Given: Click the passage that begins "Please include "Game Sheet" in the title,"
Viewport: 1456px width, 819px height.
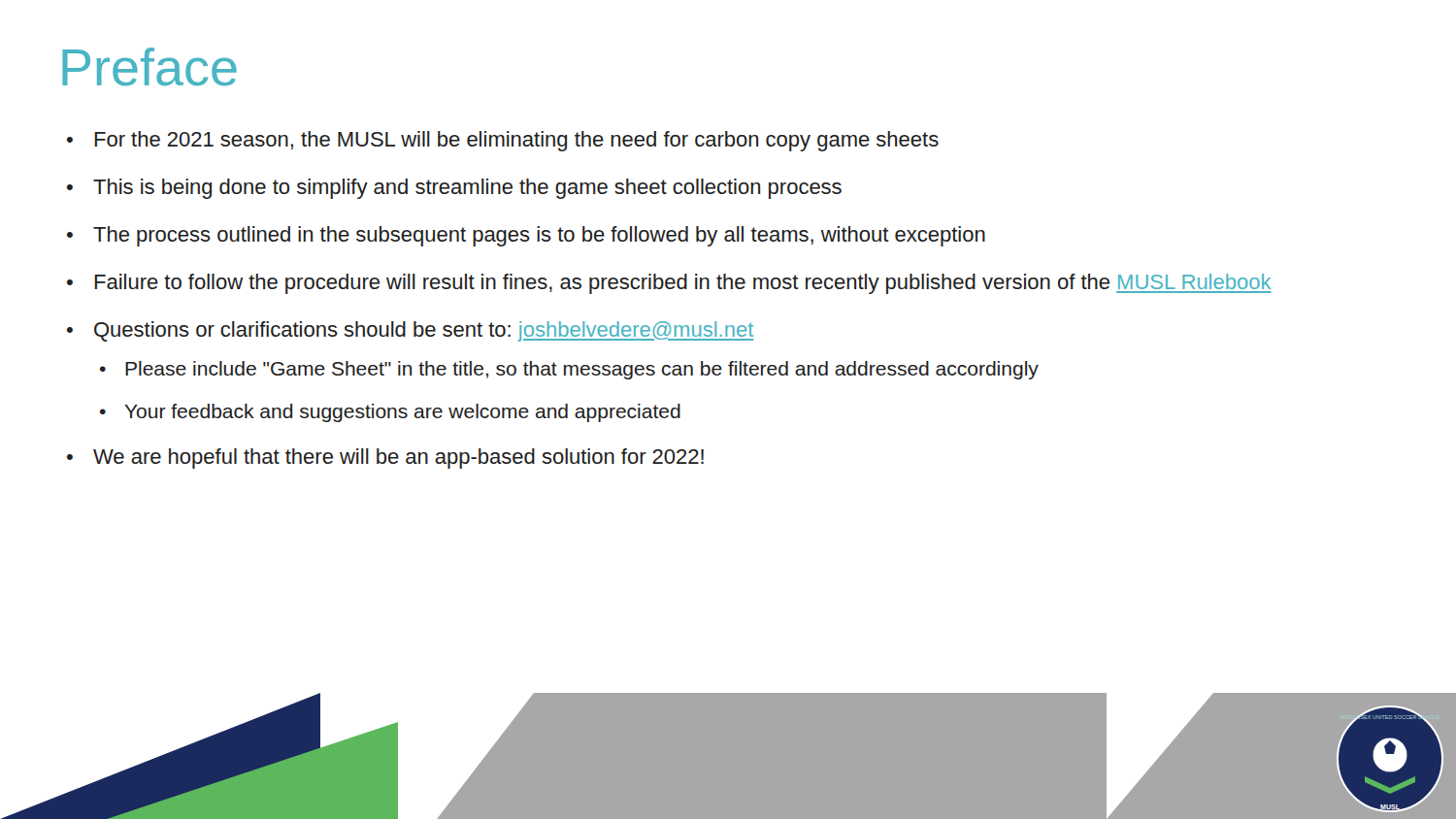Looking at the screenshot, I should click(x=581, y=369).
